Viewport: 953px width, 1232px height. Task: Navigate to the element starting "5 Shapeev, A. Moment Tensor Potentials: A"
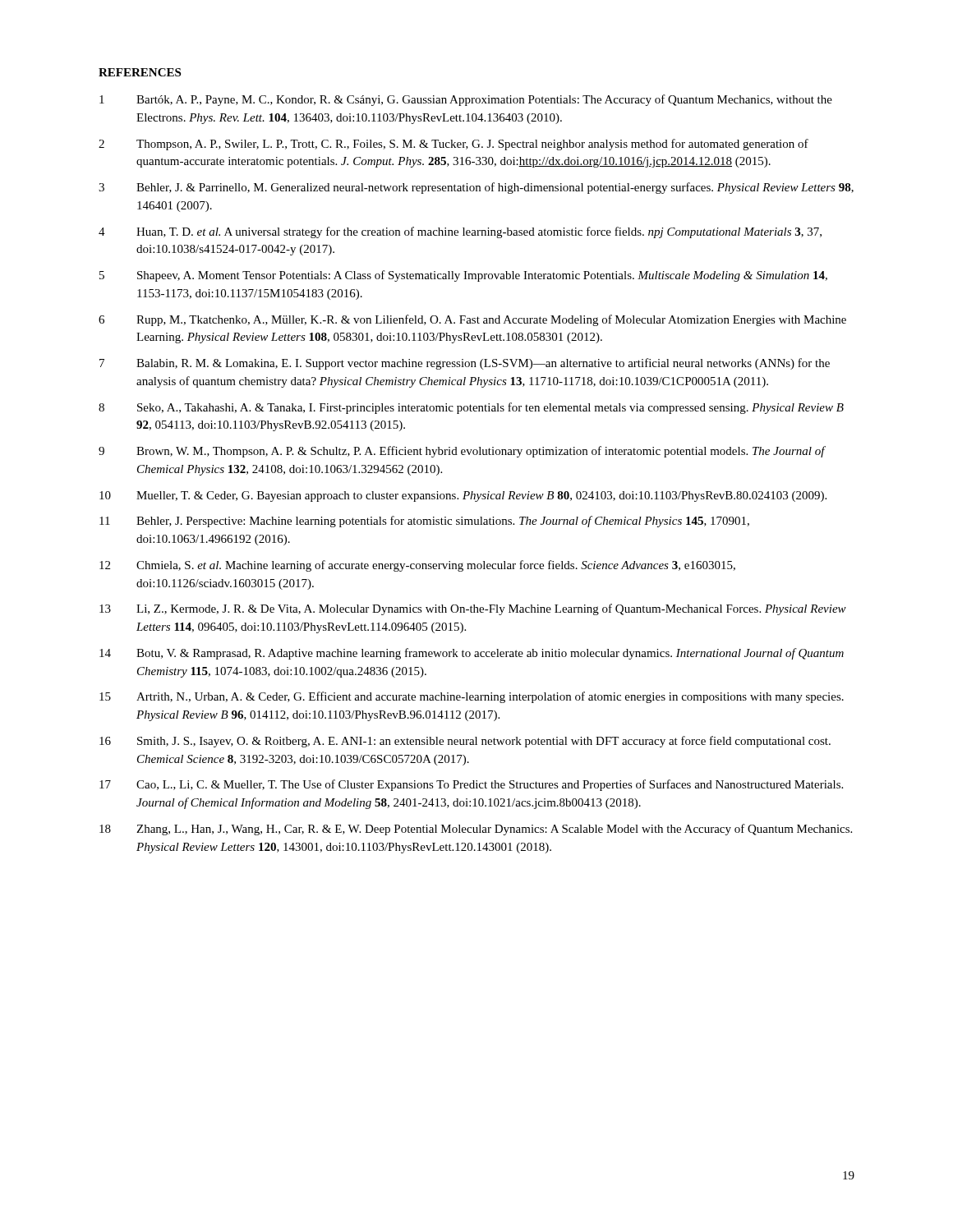coord(476,285)
